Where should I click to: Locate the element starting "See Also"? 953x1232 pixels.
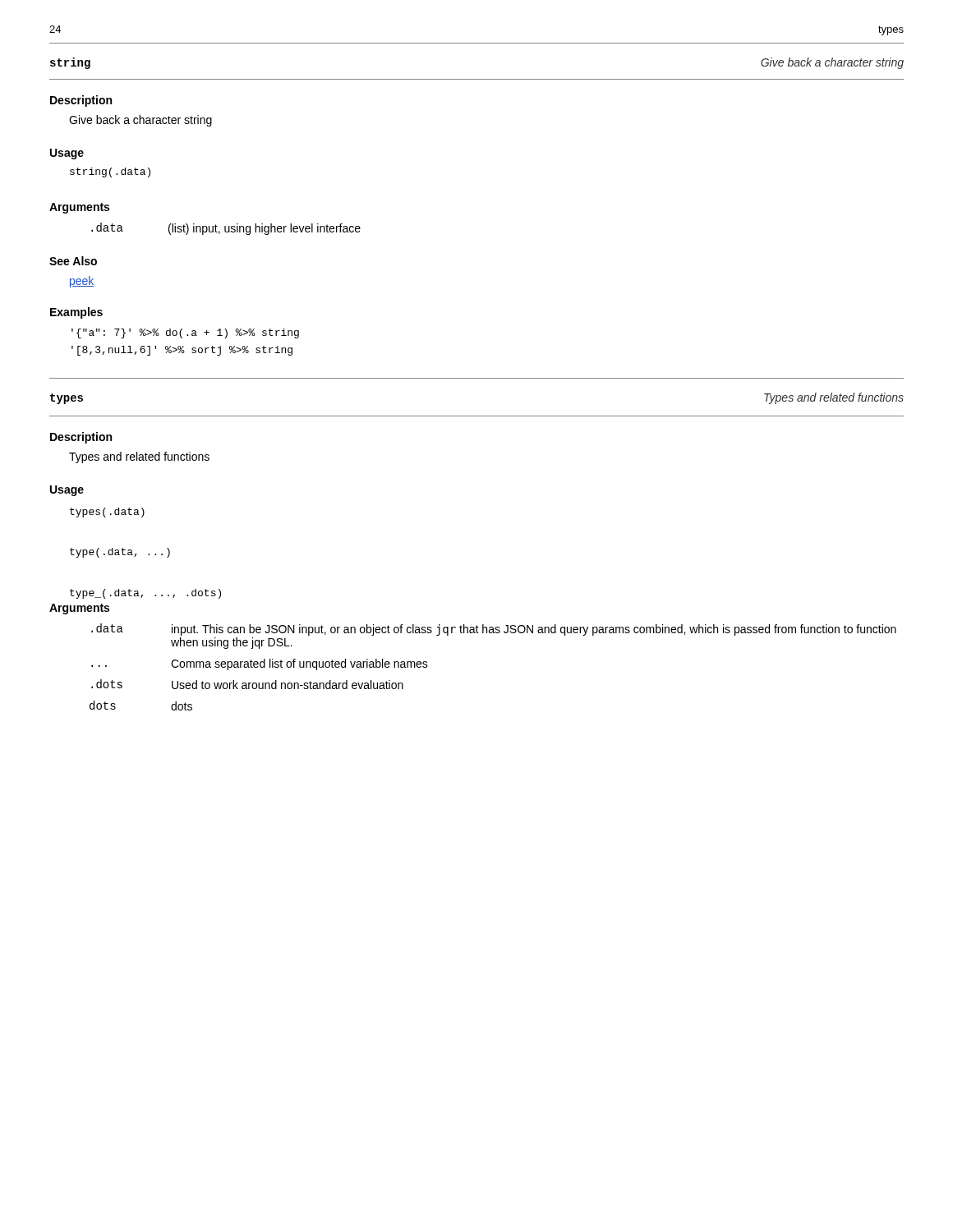point(73,261)
